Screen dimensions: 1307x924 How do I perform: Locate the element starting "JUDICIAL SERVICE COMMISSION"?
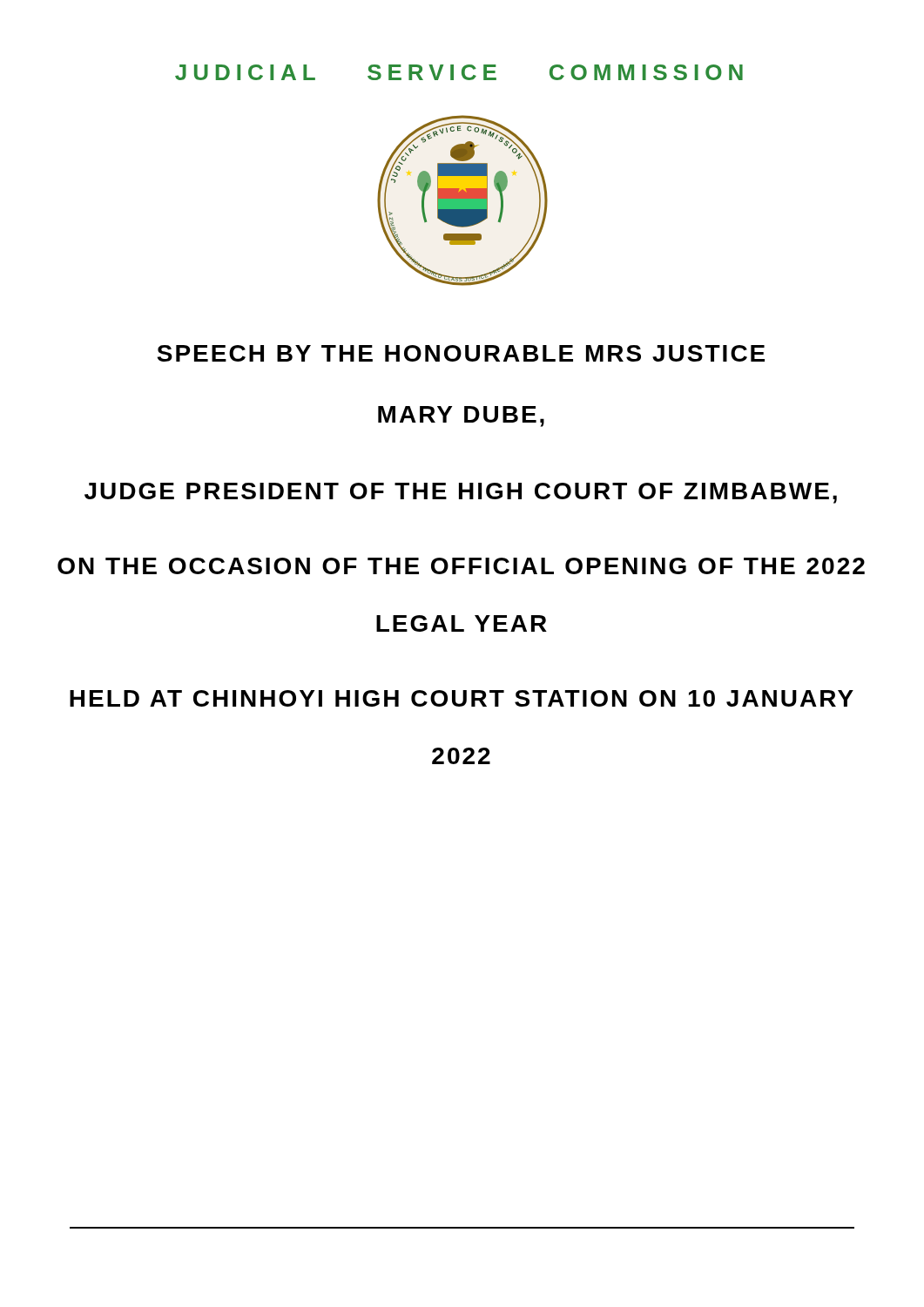pyautogui.click(x=462, y=72)
